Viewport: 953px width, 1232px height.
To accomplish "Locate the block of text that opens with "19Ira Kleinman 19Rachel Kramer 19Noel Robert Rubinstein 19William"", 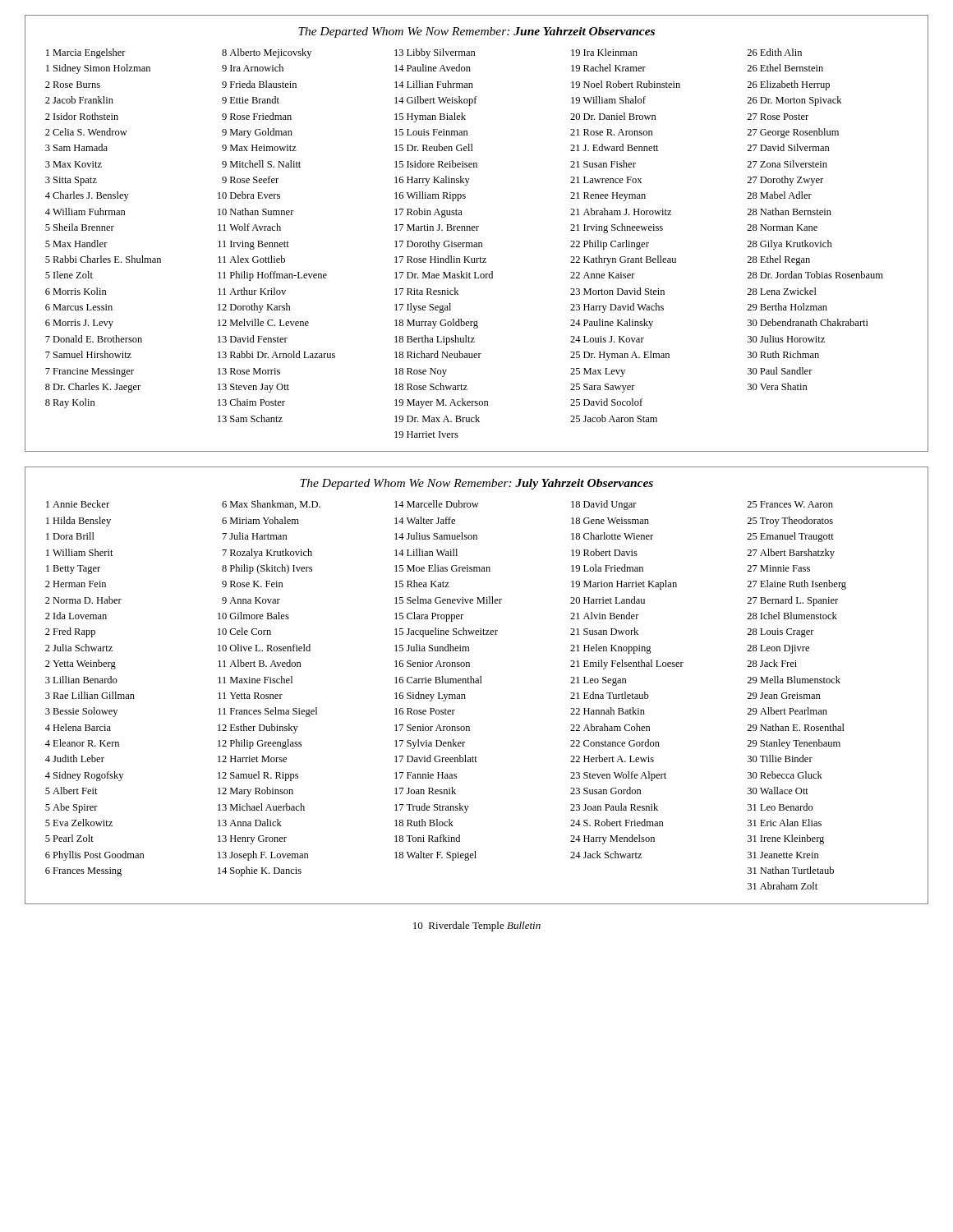I will pyautogui.click(x=653, y=236).
